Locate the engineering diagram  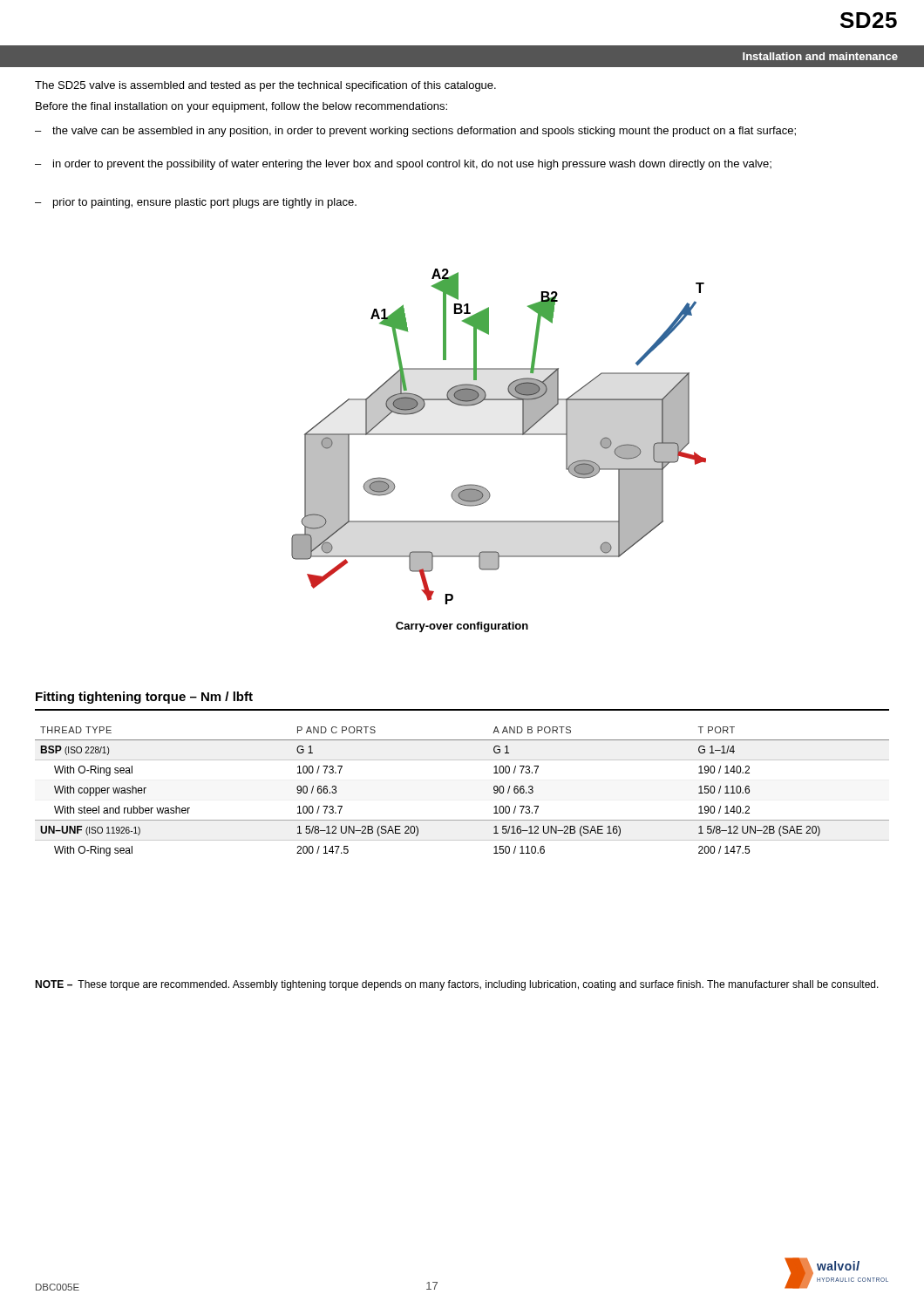point(462,418)
